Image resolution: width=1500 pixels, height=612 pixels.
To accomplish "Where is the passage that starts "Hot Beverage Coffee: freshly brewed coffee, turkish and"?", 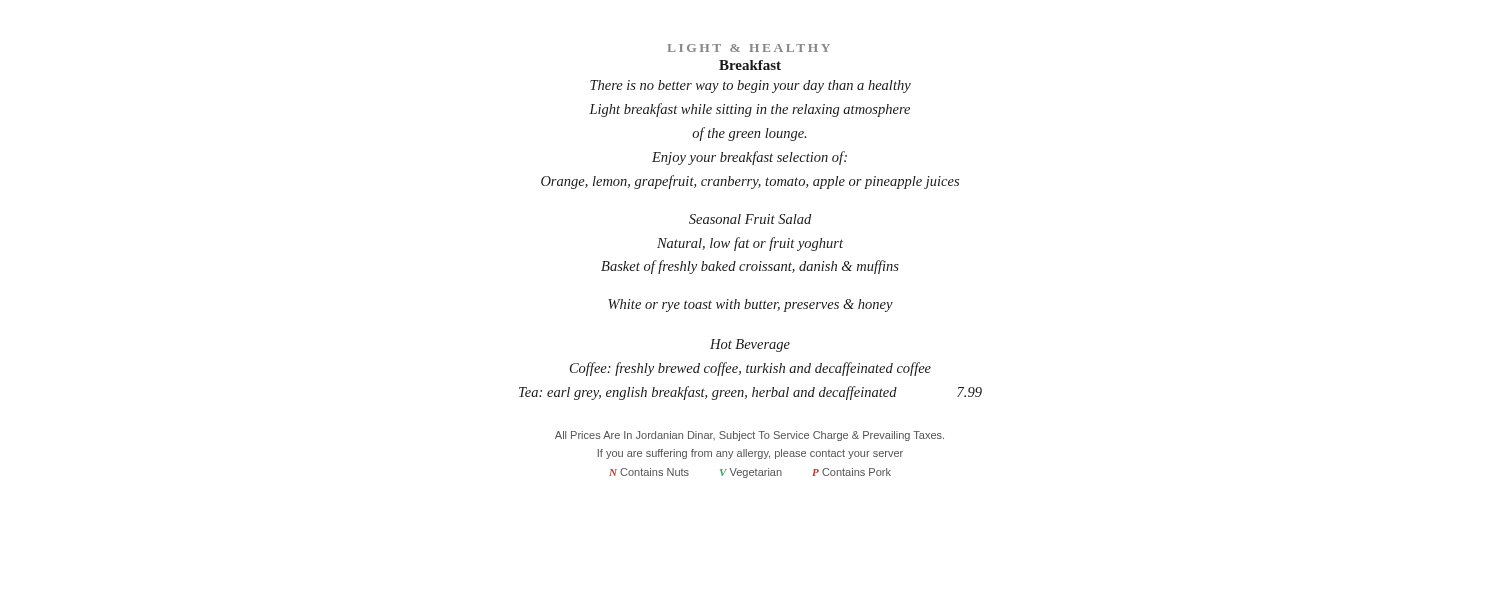I will tap(750, 368).
